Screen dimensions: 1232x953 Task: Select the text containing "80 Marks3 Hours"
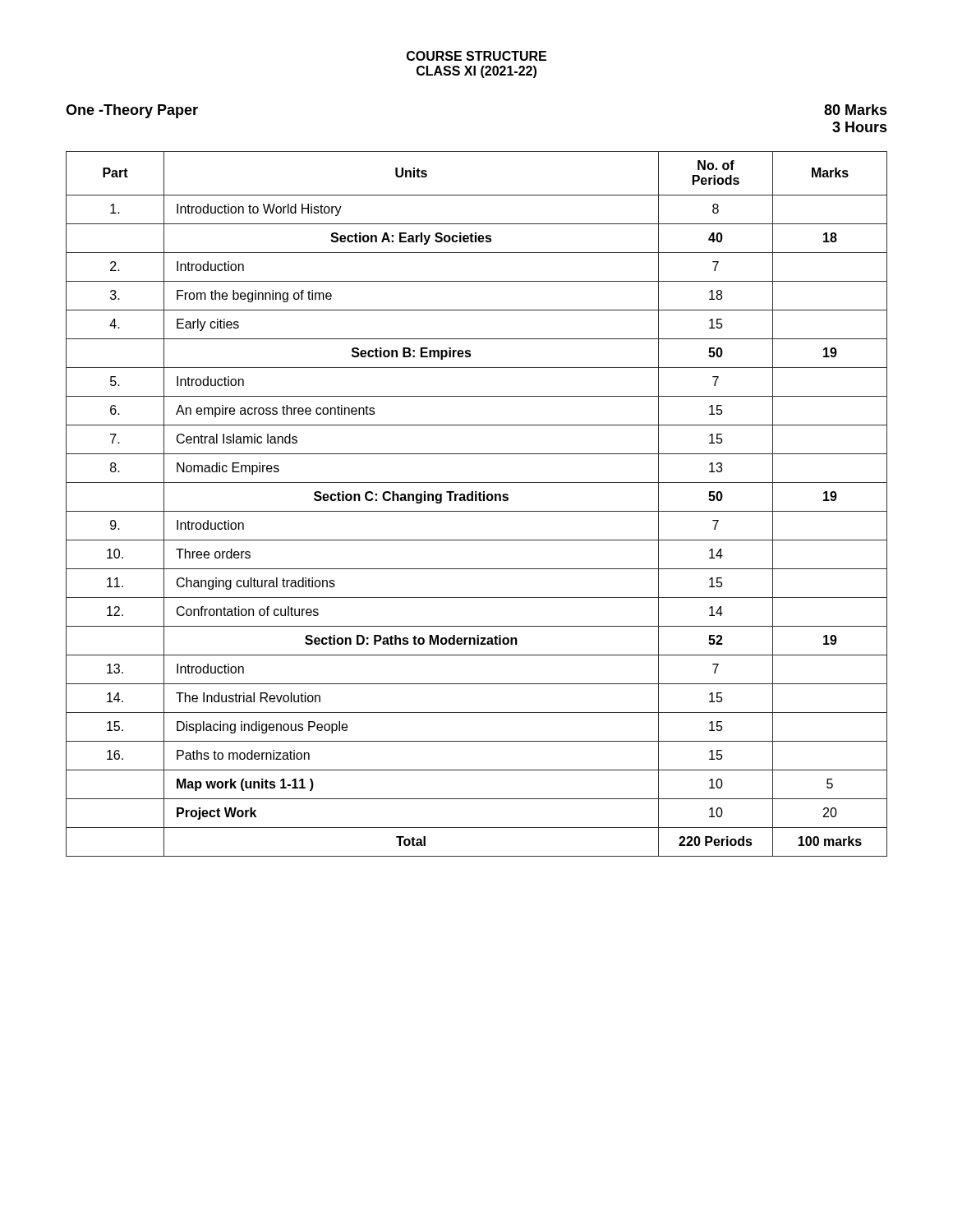[856, 119]
